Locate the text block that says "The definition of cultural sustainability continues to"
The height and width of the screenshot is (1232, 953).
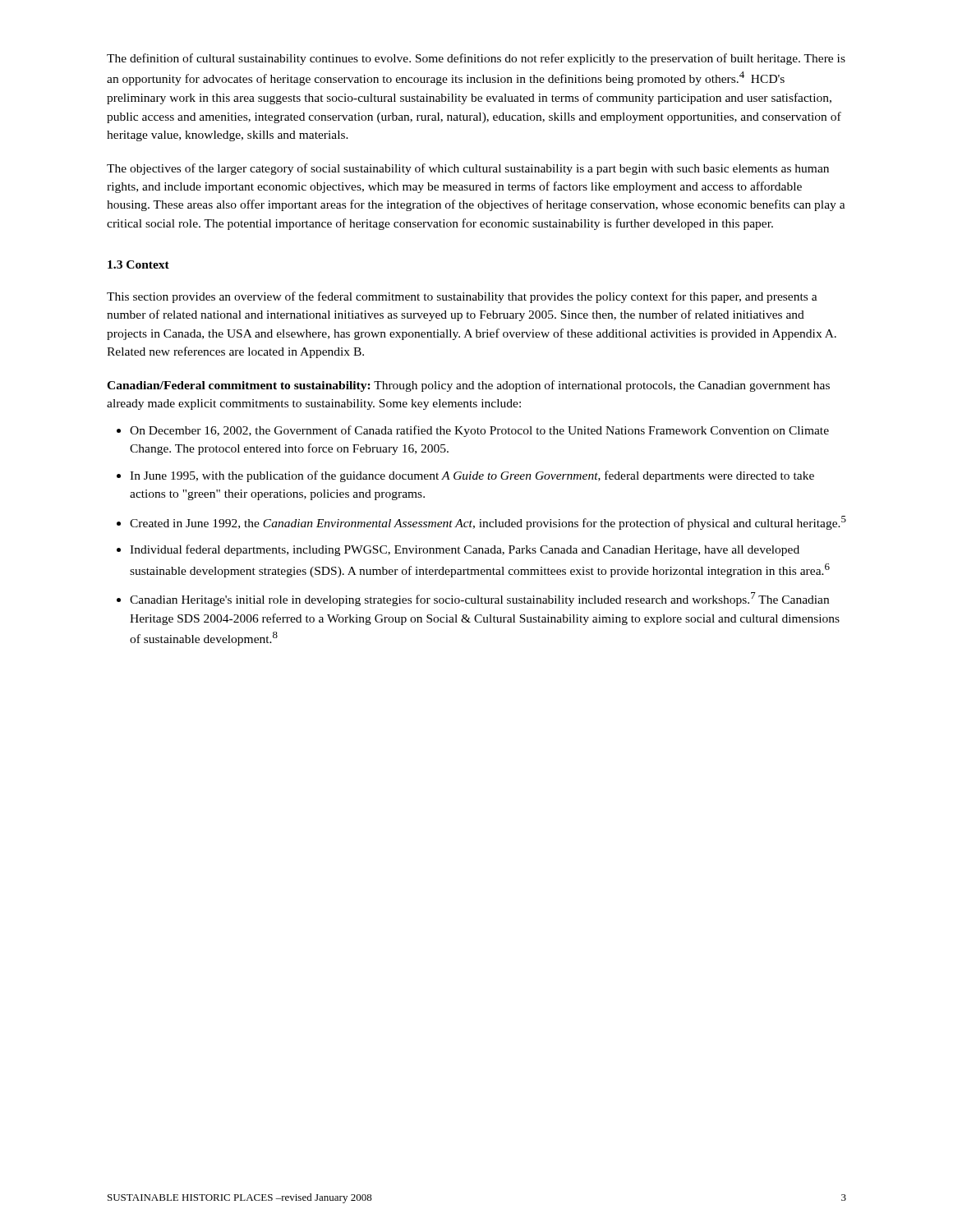point(476,96)
